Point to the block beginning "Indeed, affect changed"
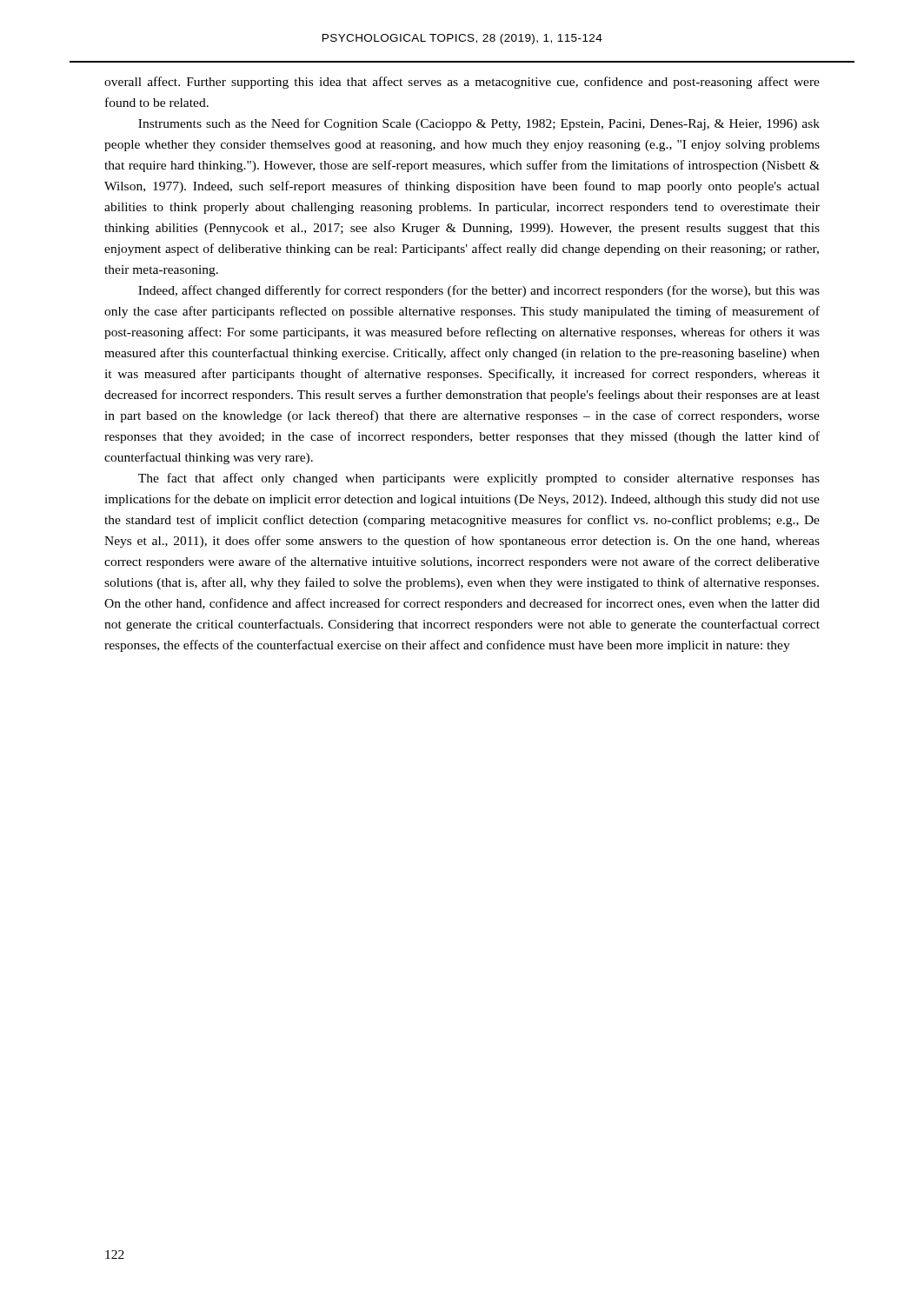This screenshot has height=1304, width=924. coord(462,374)
